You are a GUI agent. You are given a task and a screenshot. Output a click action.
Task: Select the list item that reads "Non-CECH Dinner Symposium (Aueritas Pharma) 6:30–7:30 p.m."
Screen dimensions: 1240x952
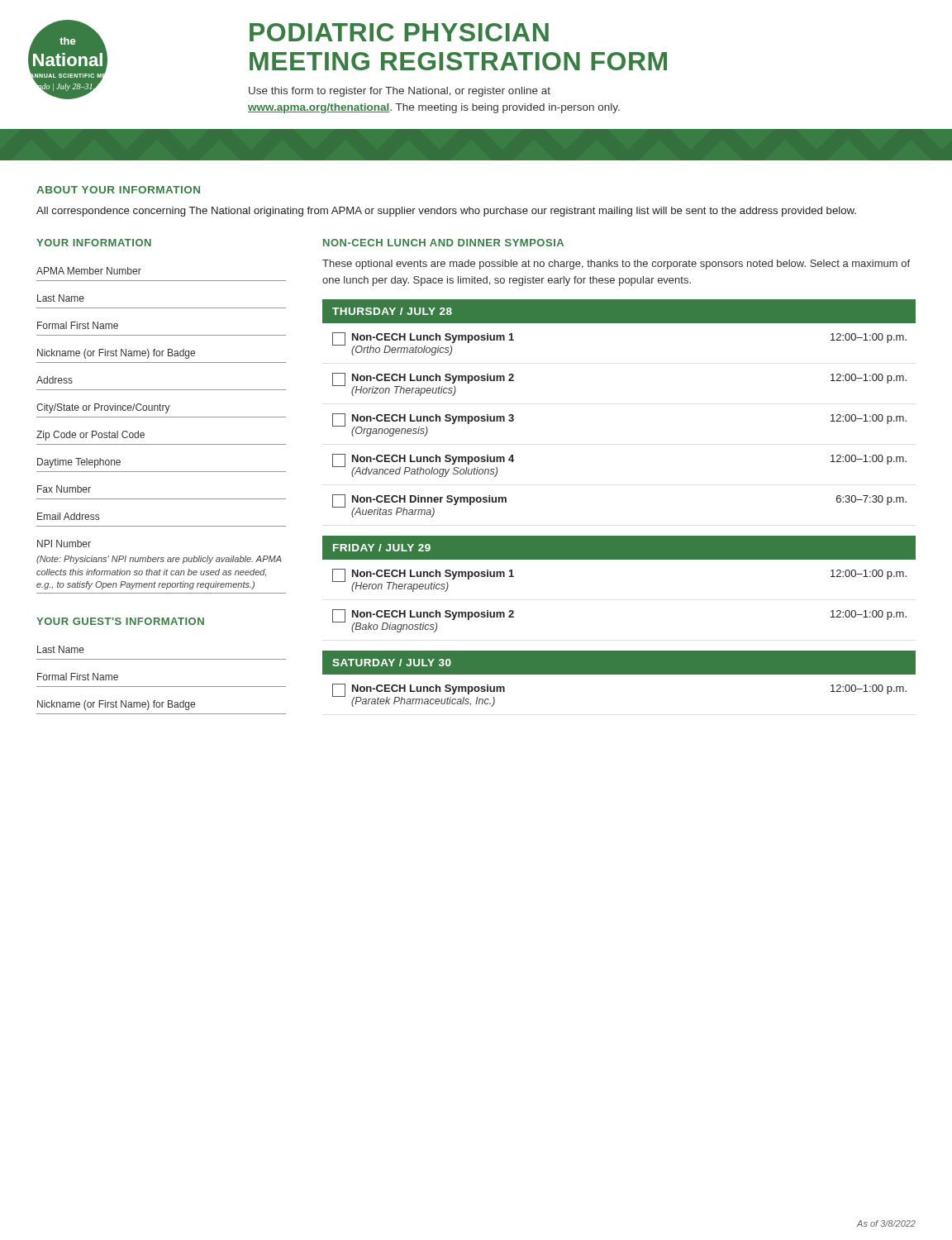pos(424,510)
